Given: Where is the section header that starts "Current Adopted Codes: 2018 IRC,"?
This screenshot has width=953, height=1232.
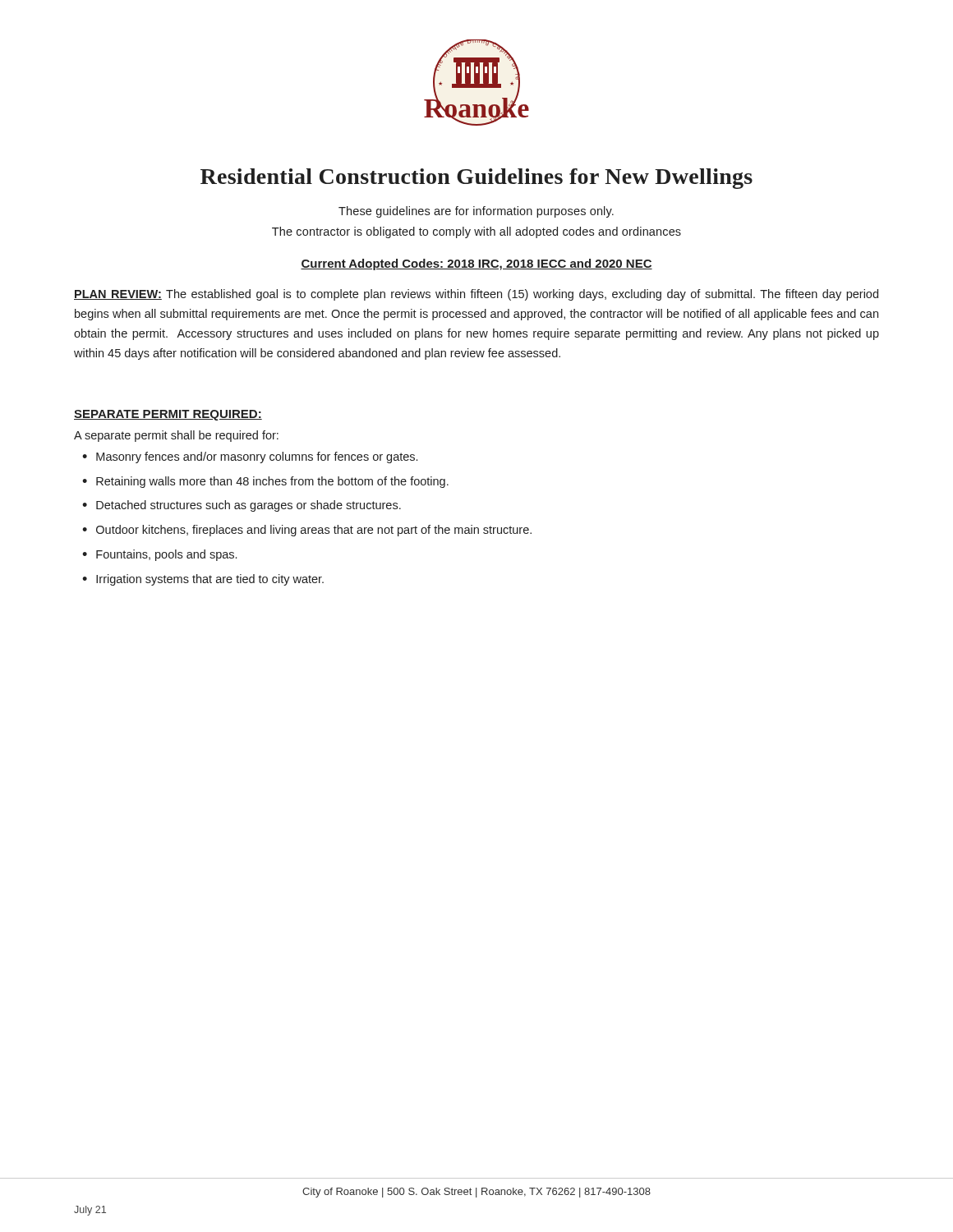Looking at the screenshot, I should [x=476, y=263].
